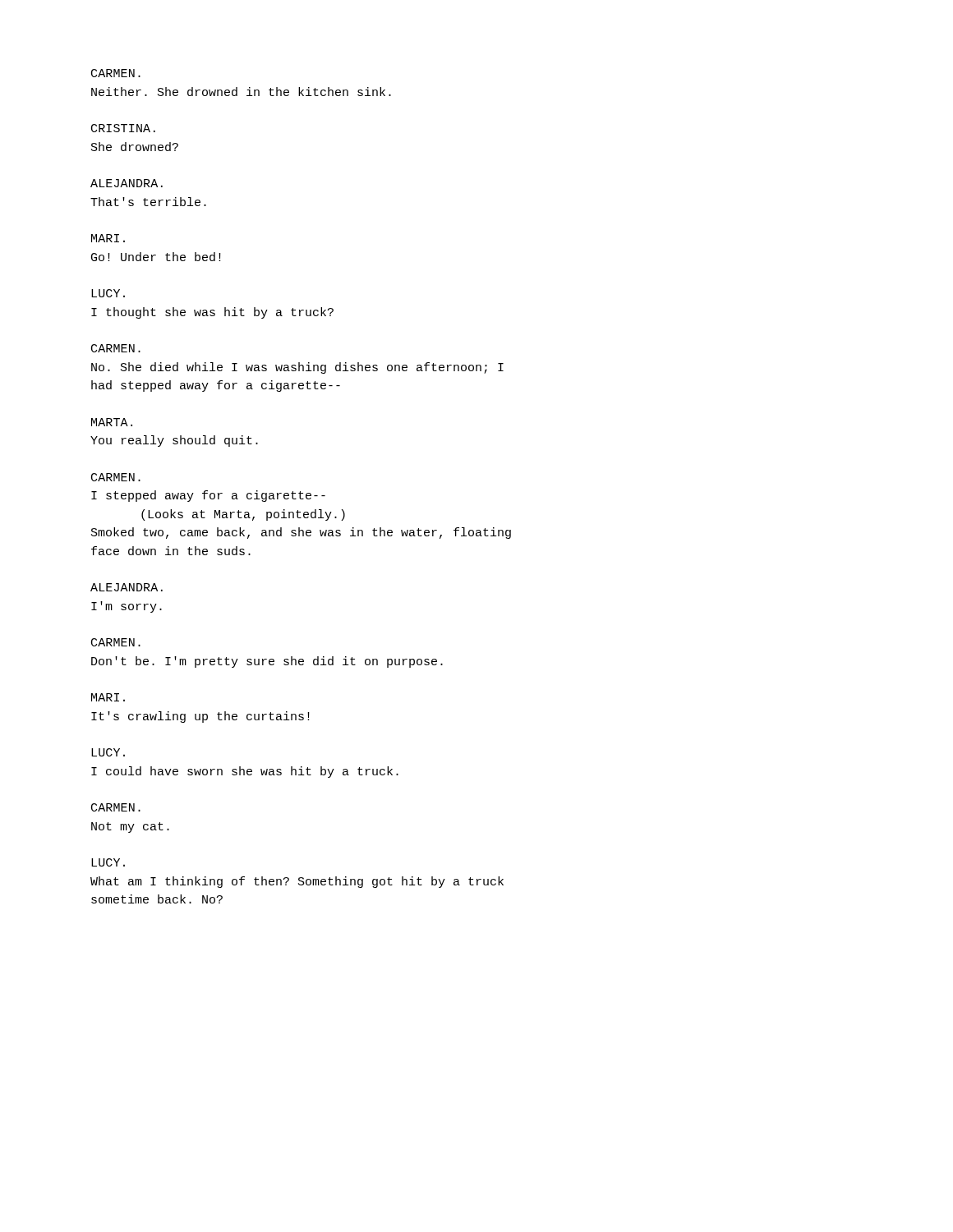The image size is (953, 1232).
Task: Locate the text block that says "LUCY. I could have sworn she was"
Action: pos(398,763)
